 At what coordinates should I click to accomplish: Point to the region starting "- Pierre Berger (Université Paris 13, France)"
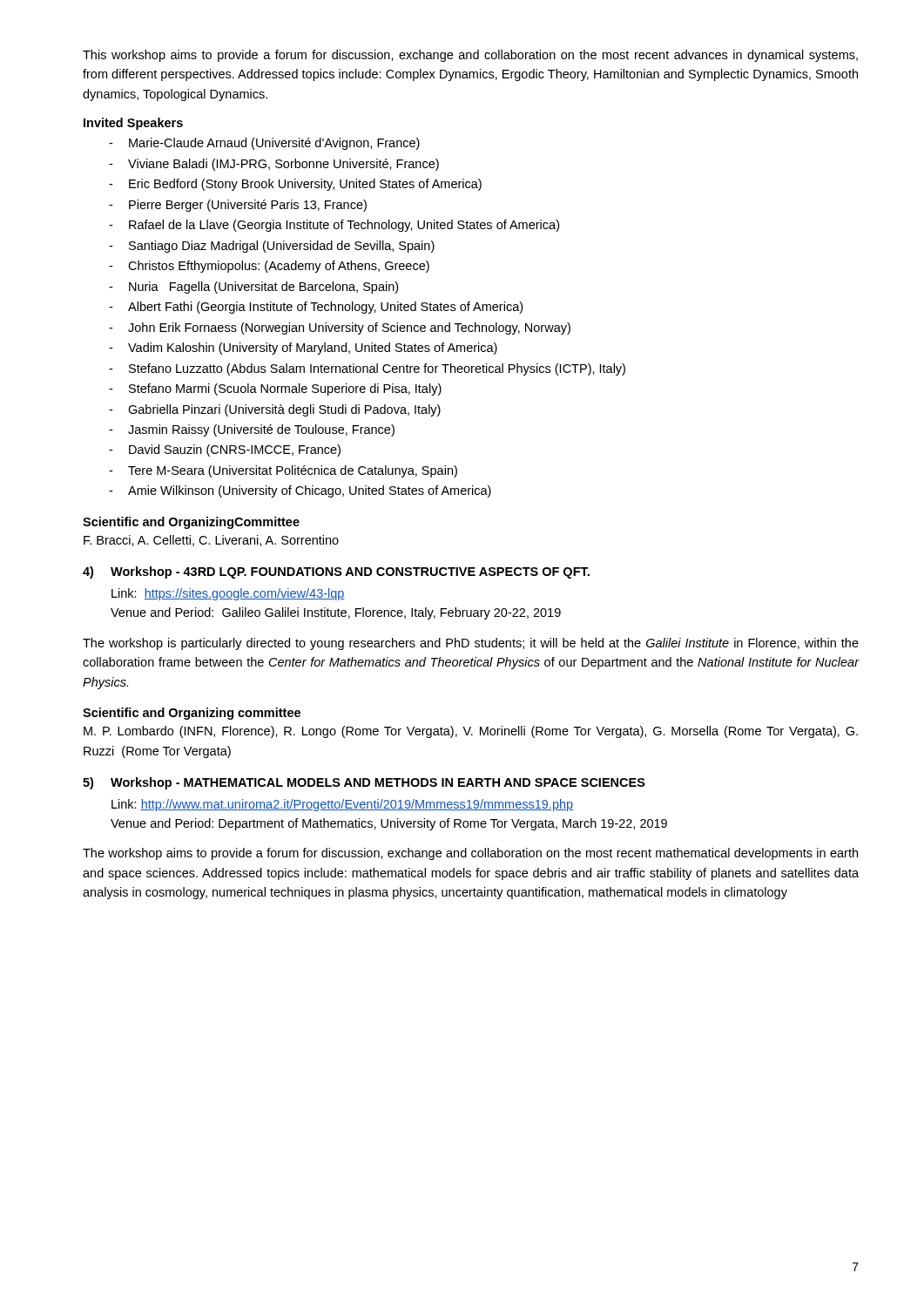[238, 206]
